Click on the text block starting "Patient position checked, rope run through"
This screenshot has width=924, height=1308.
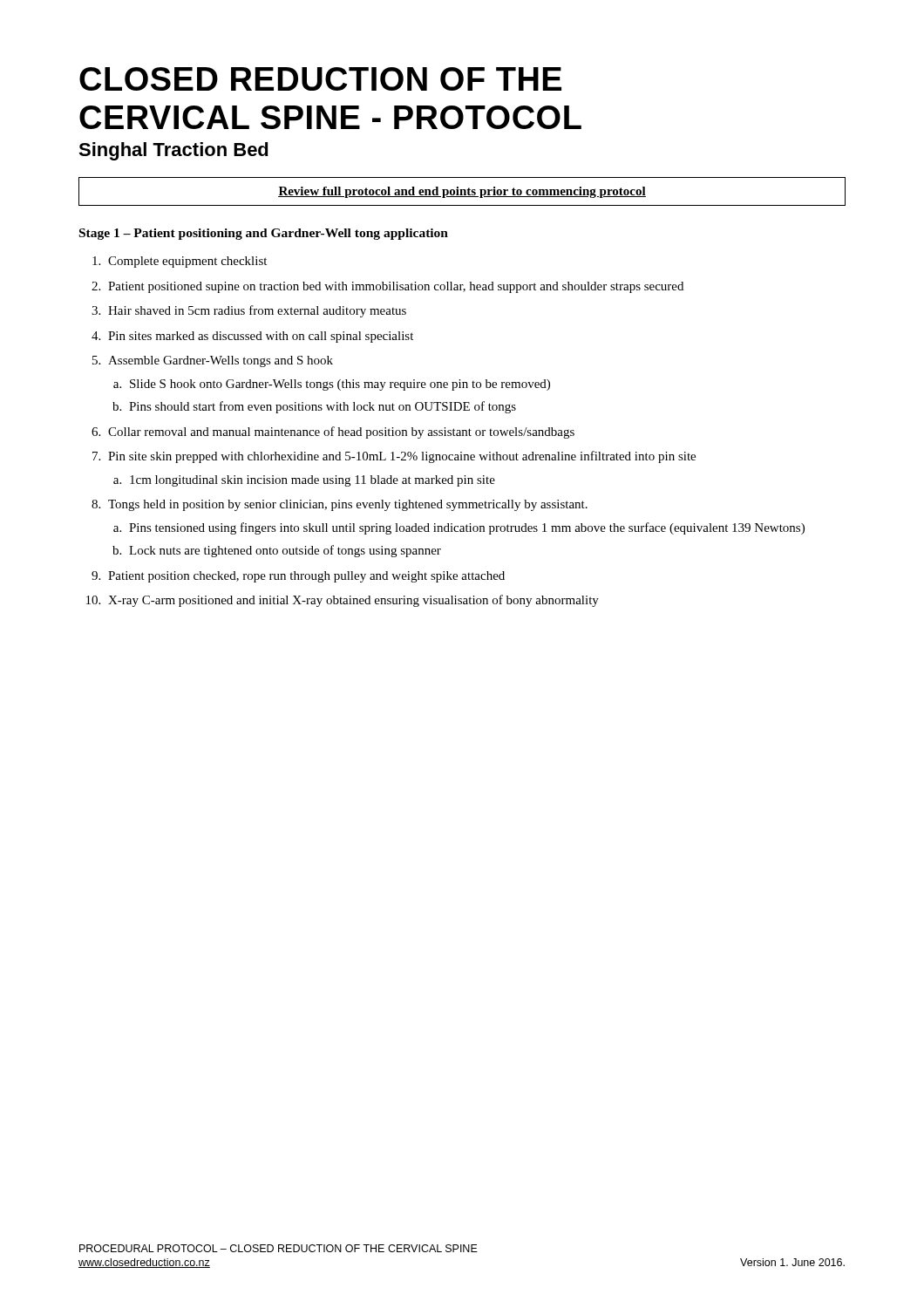pyautogui.click(x=307, y=575)
